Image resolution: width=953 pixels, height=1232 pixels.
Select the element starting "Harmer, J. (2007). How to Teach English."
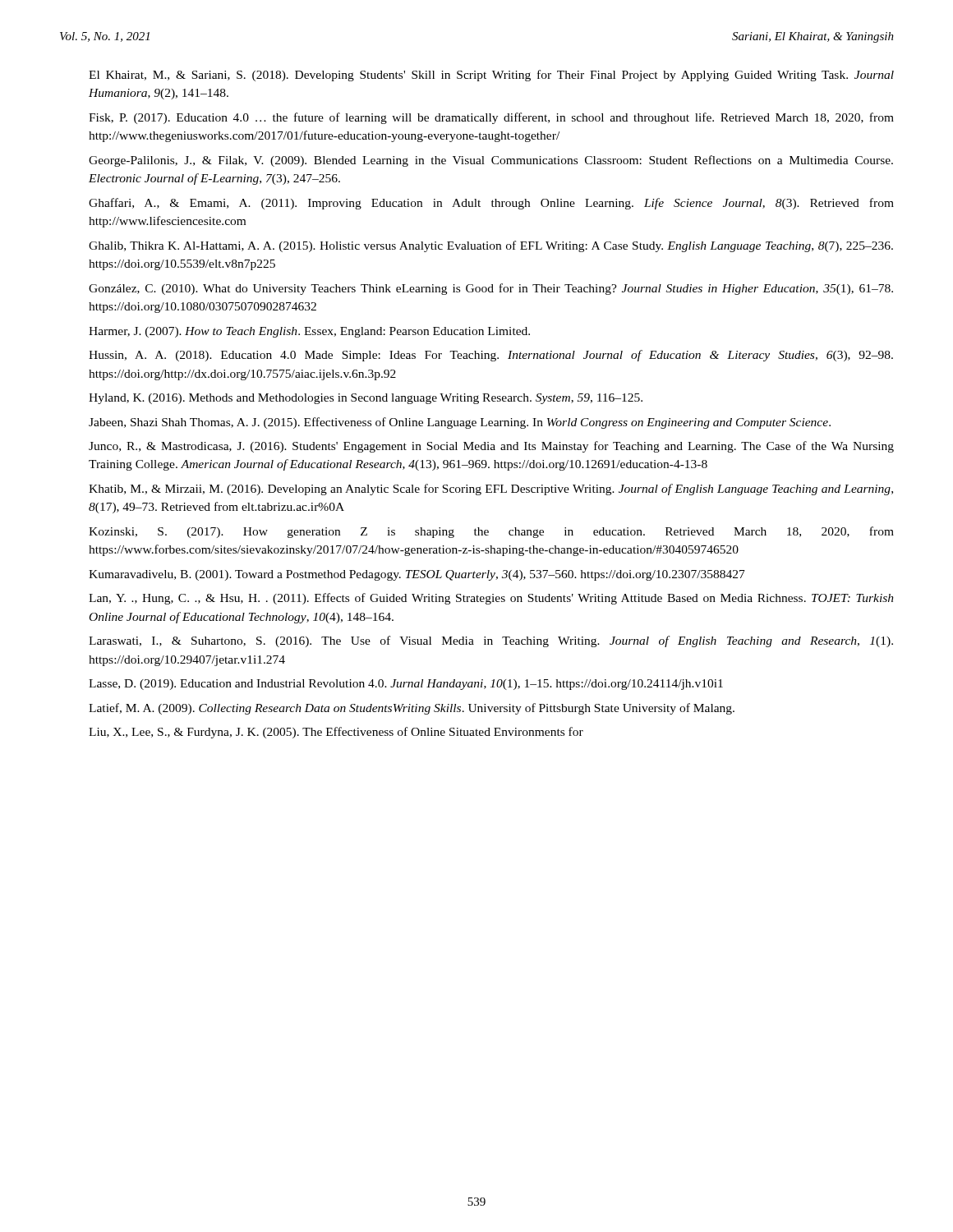pos(476,331)
